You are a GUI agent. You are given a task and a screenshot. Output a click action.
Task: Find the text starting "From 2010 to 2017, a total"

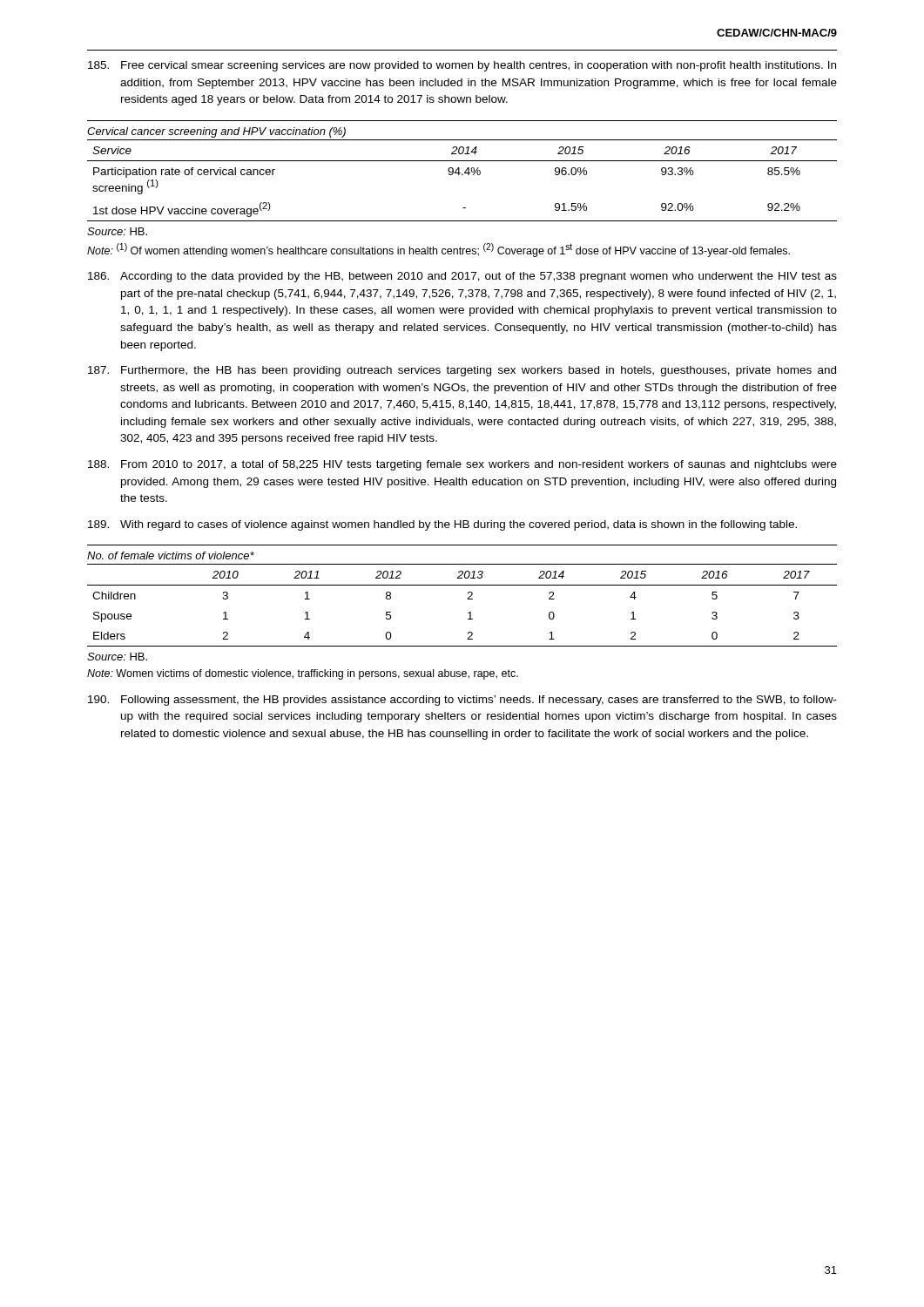(462, 481)
